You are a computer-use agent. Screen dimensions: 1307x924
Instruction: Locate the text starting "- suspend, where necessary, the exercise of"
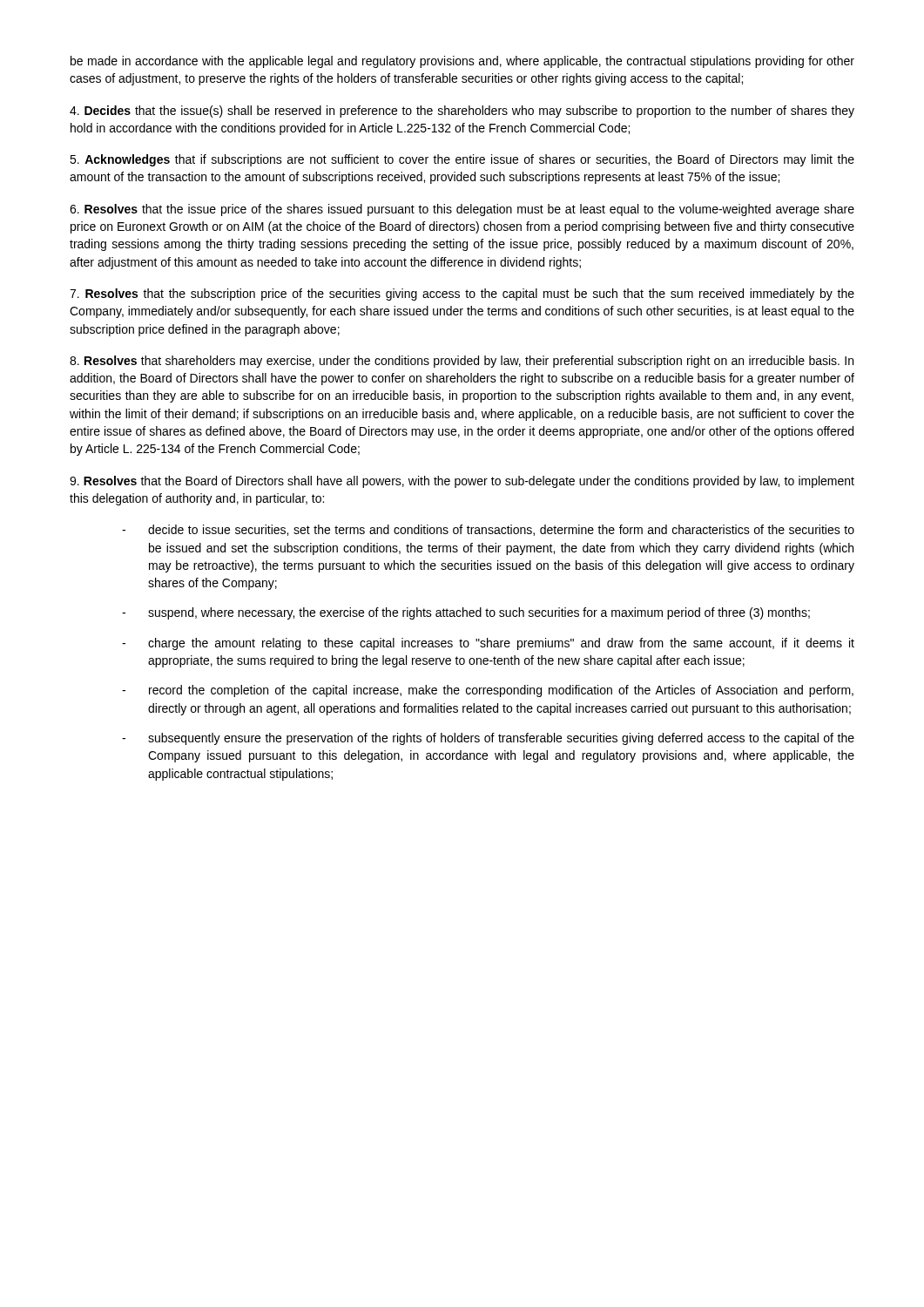coord(488,613)
